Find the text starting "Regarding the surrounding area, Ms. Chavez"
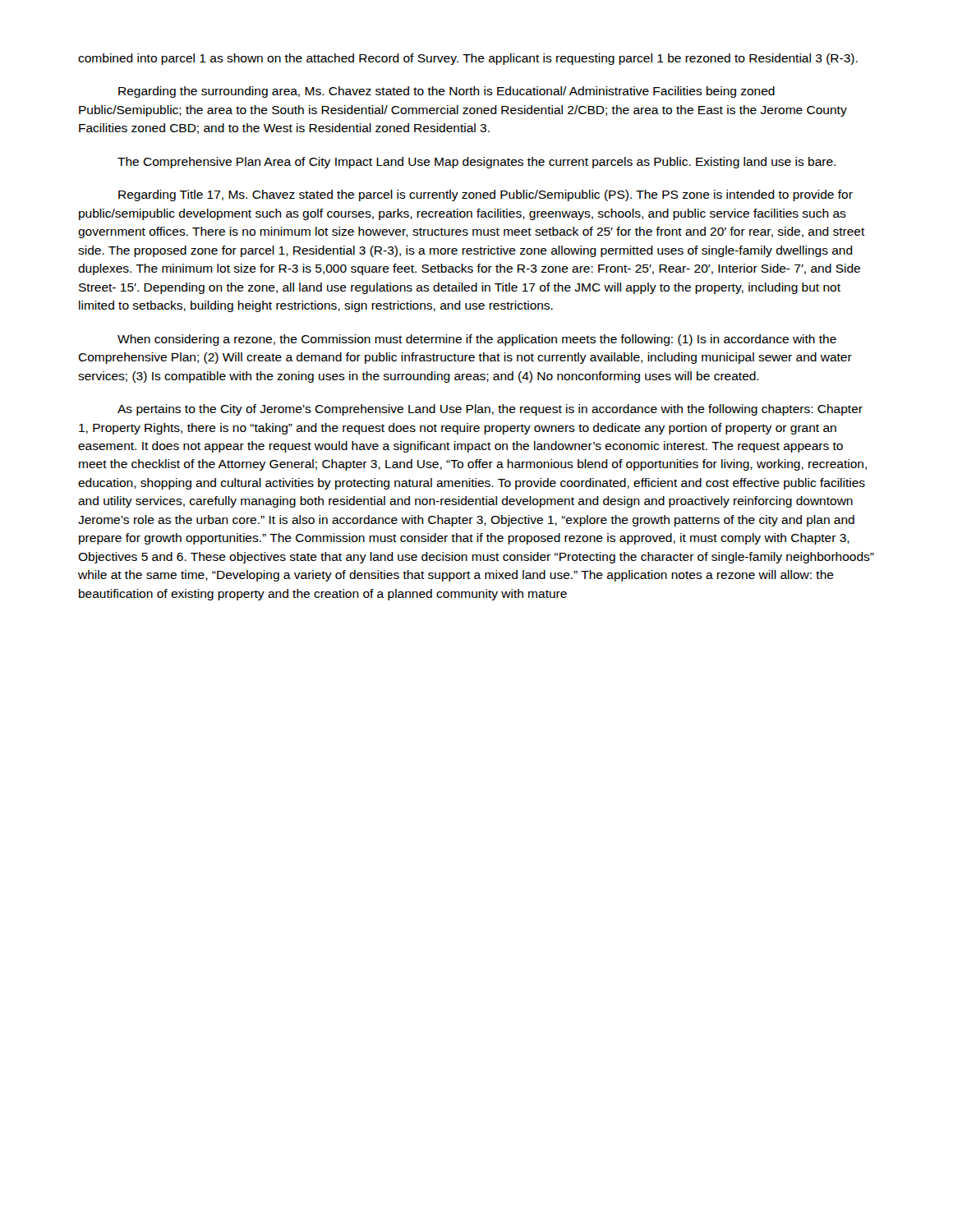Screen dimensions: 1232x953 pyautogui.click(x=476, y=110)
